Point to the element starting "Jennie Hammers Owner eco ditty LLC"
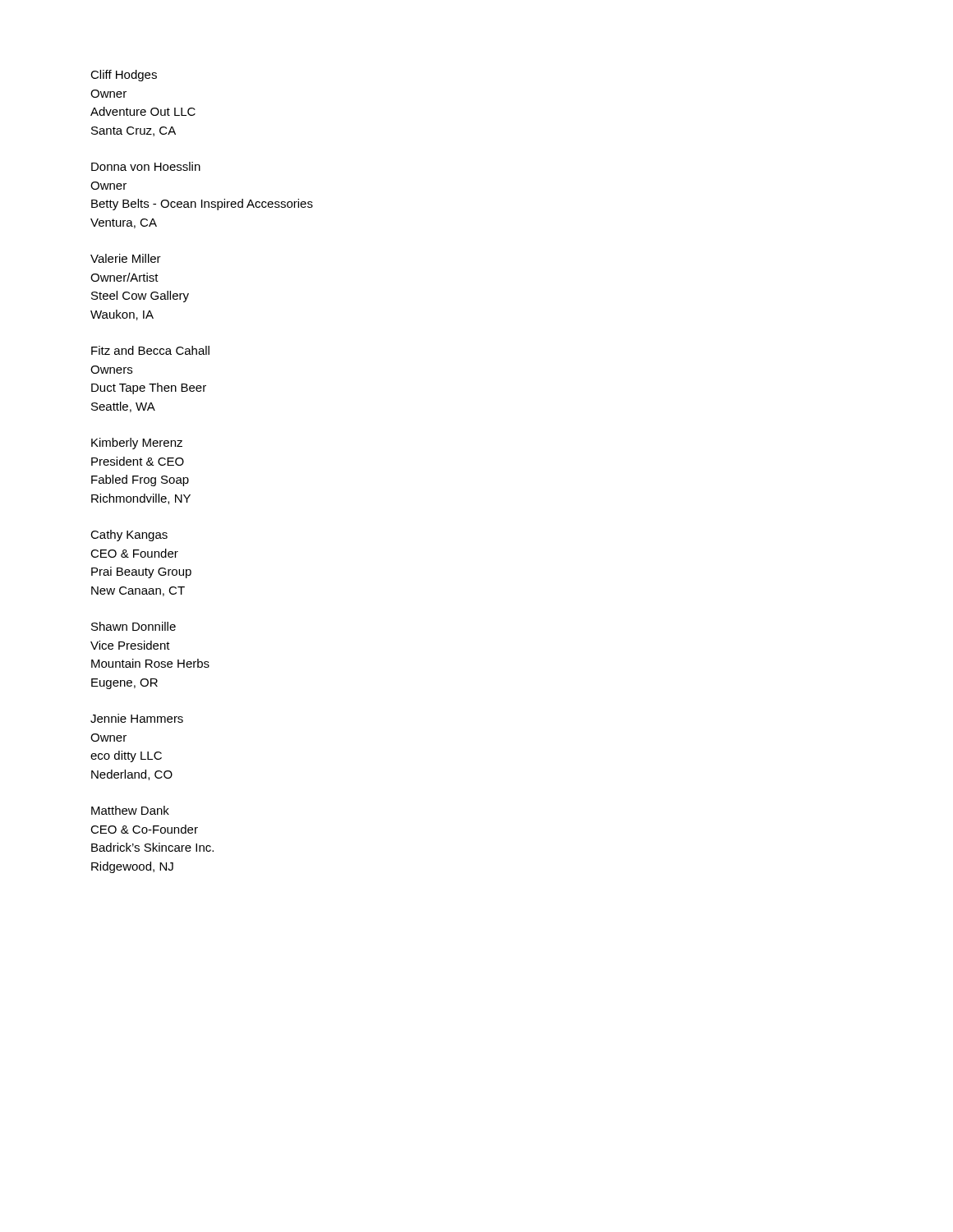Viewport: 953px width, 1232px height. (137, 718)
